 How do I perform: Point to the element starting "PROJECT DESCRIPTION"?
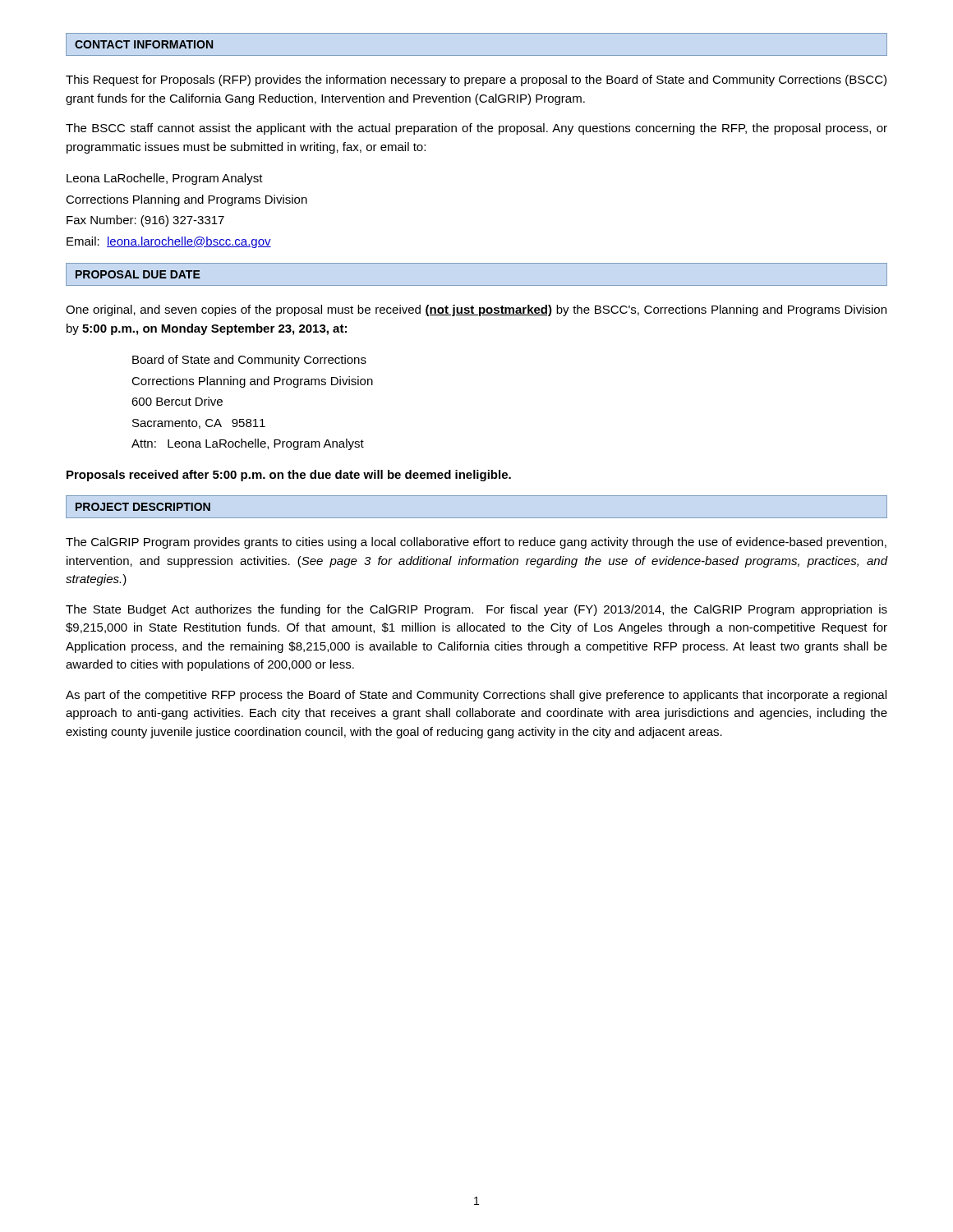coord(143,507)
